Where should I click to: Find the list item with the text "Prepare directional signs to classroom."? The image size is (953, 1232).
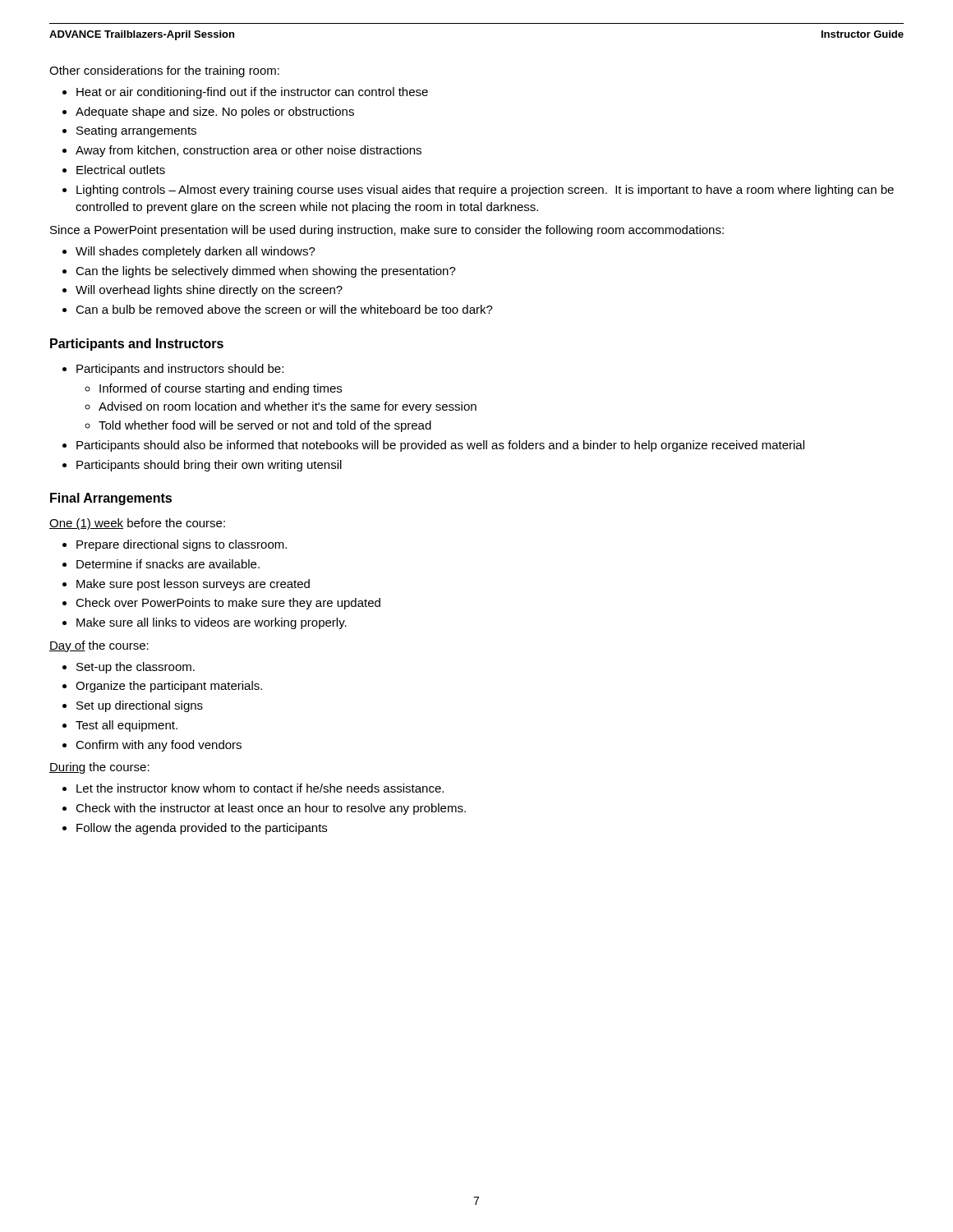pos(182,544)
